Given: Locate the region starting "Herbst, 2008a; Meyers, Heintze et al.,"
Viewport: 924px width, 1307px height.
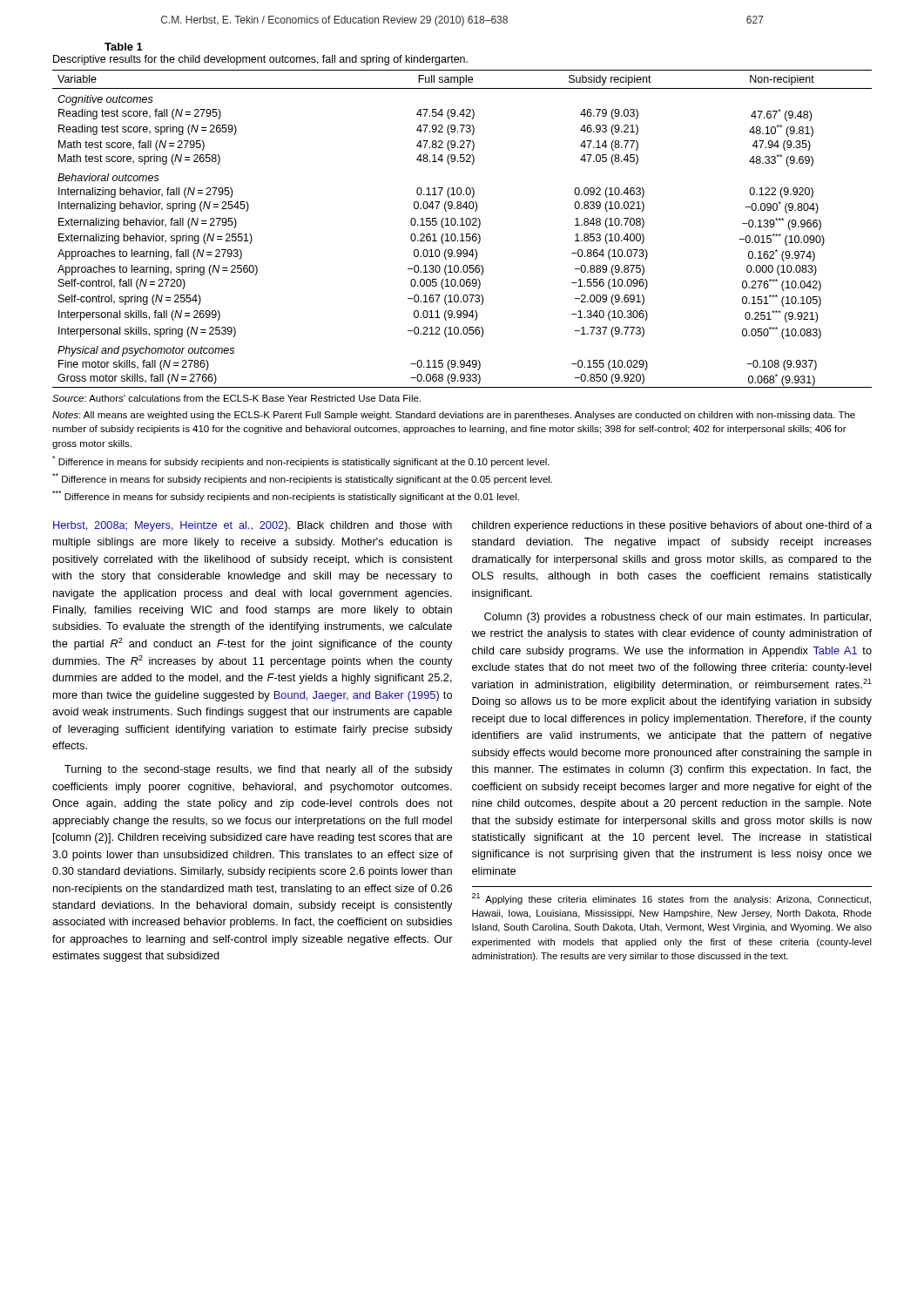Looking at the screenshot, I should pos(252,635).
